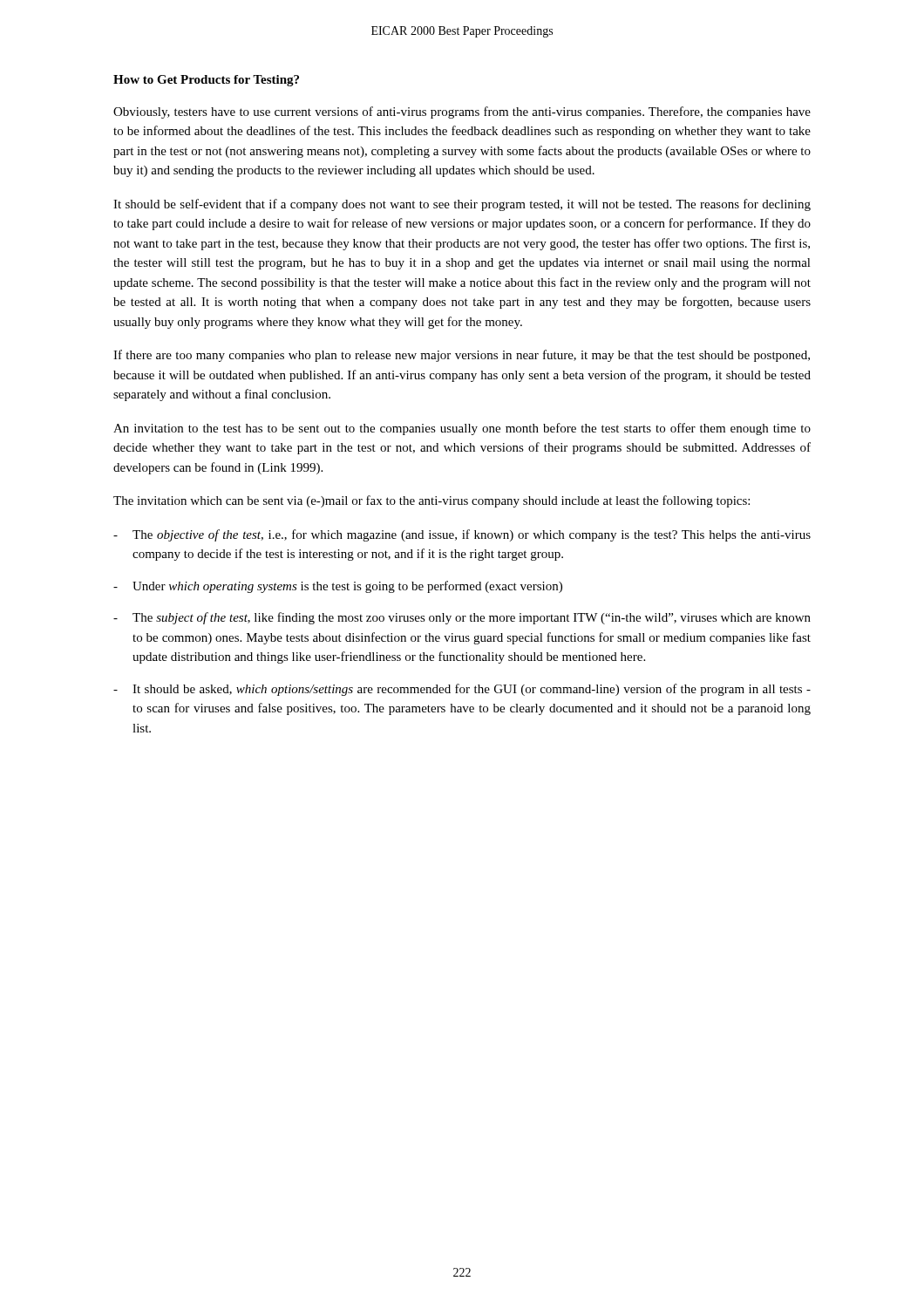The height and width of the screenshot is (1308, 924).
Task: Locate the list item containing "- The subject of the test, like"
Action: click(462, 637)
